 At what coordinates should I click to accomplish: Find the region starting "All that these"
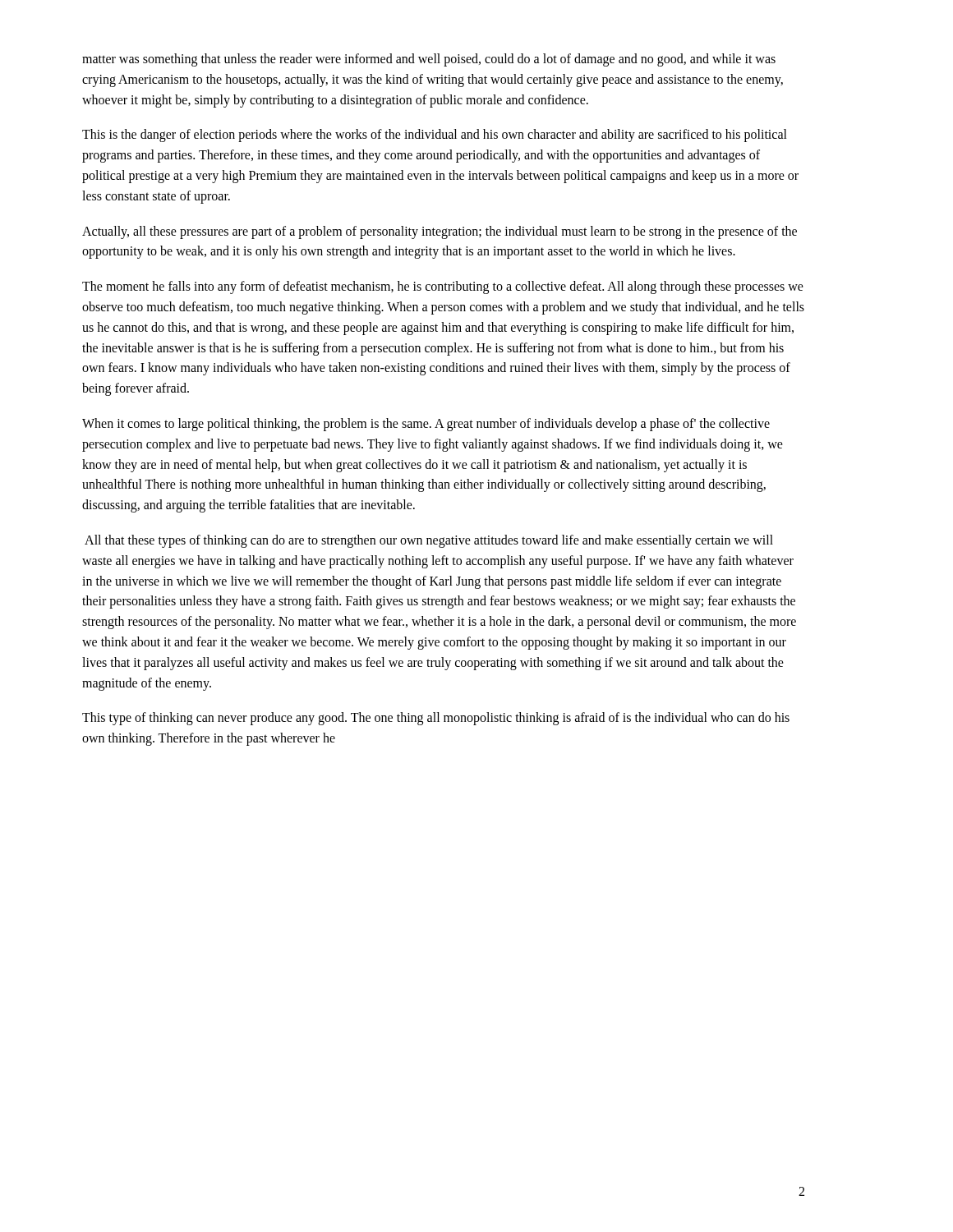tap(439, 611)
